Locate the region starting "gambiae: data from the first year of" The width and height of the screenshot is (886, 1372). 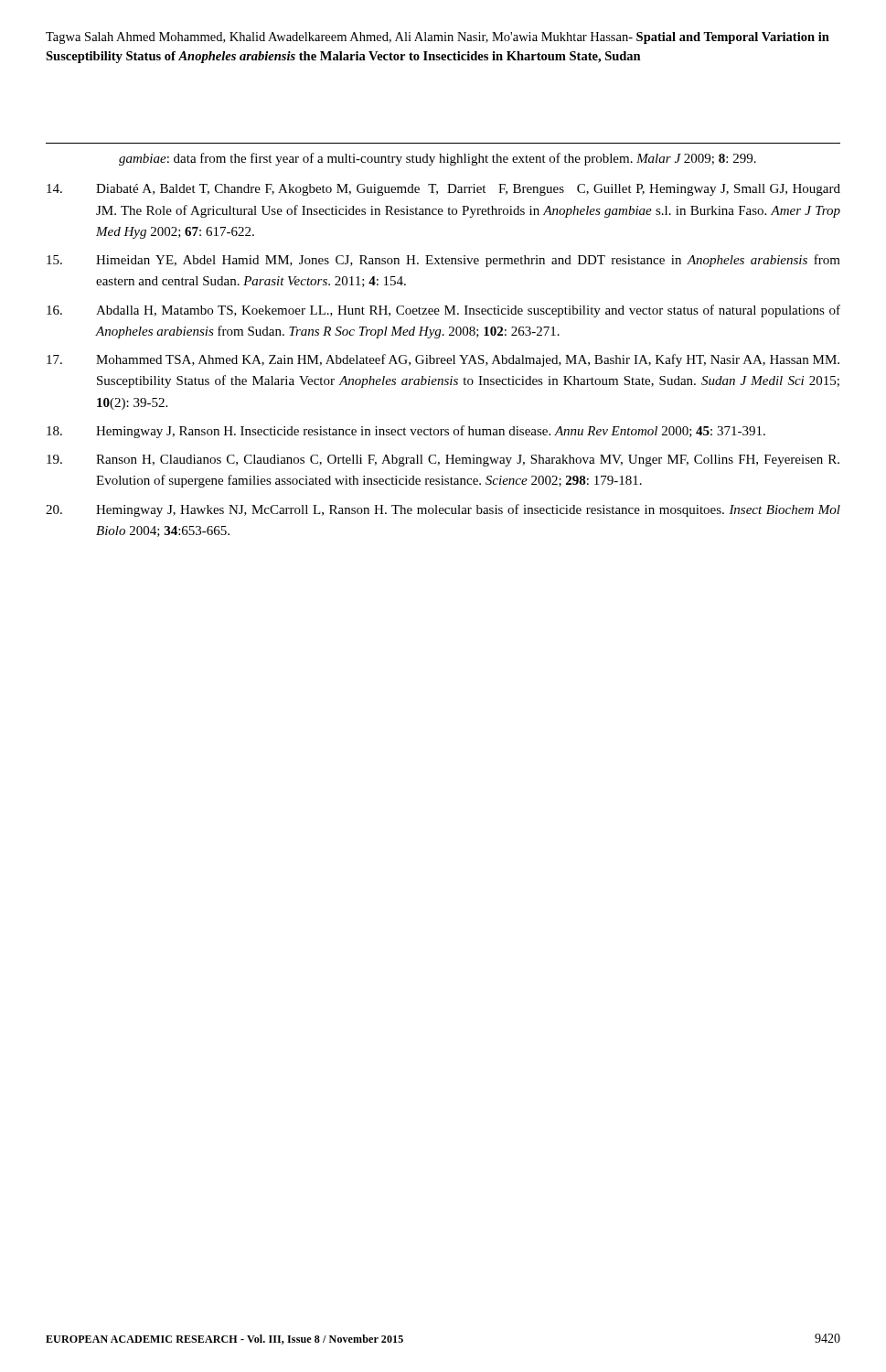click(438, 158)
